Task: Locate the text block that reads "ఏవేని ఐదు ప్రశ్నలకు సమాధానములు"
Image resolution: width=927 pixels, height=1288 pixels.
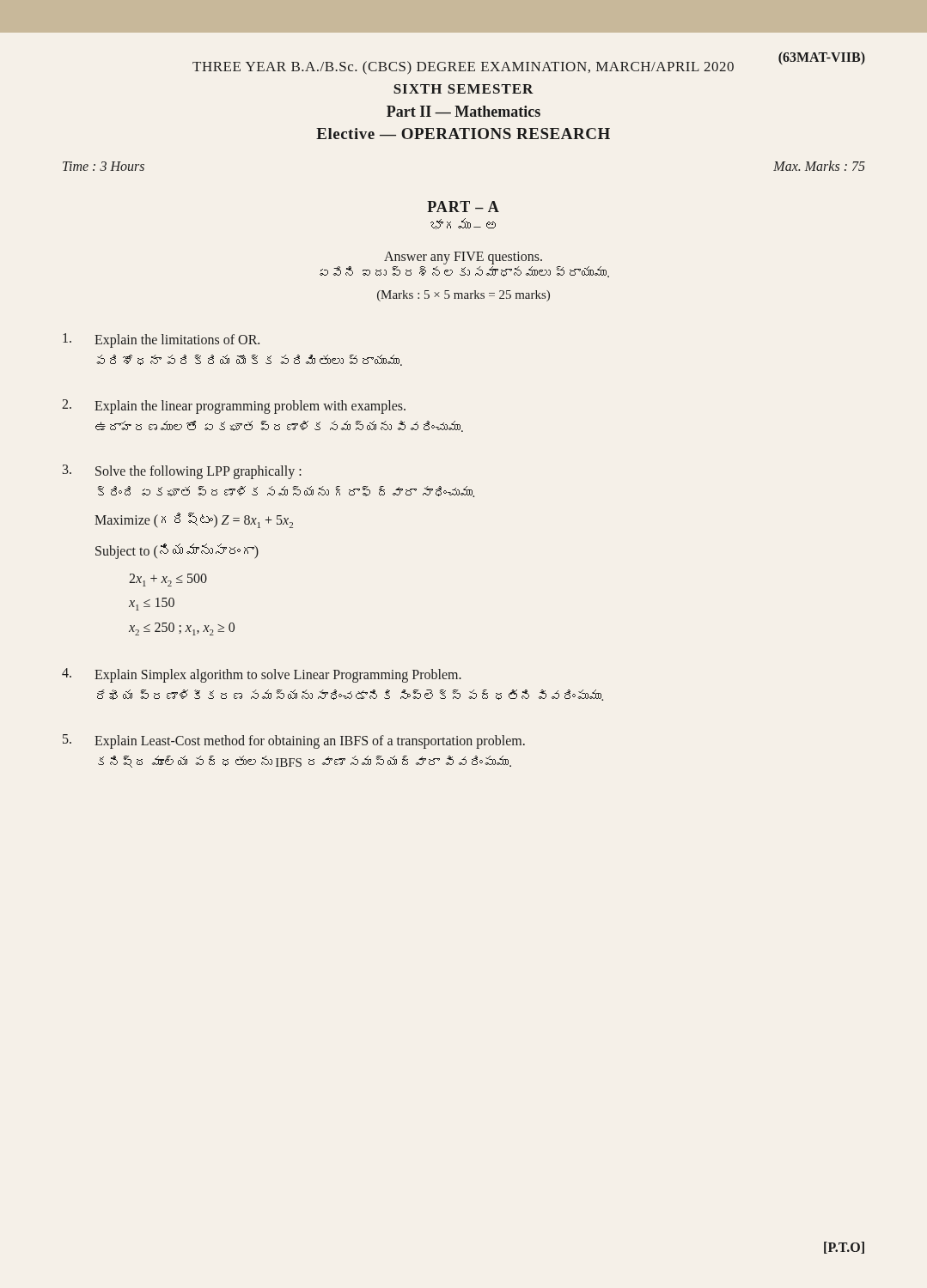Action: 464,273
